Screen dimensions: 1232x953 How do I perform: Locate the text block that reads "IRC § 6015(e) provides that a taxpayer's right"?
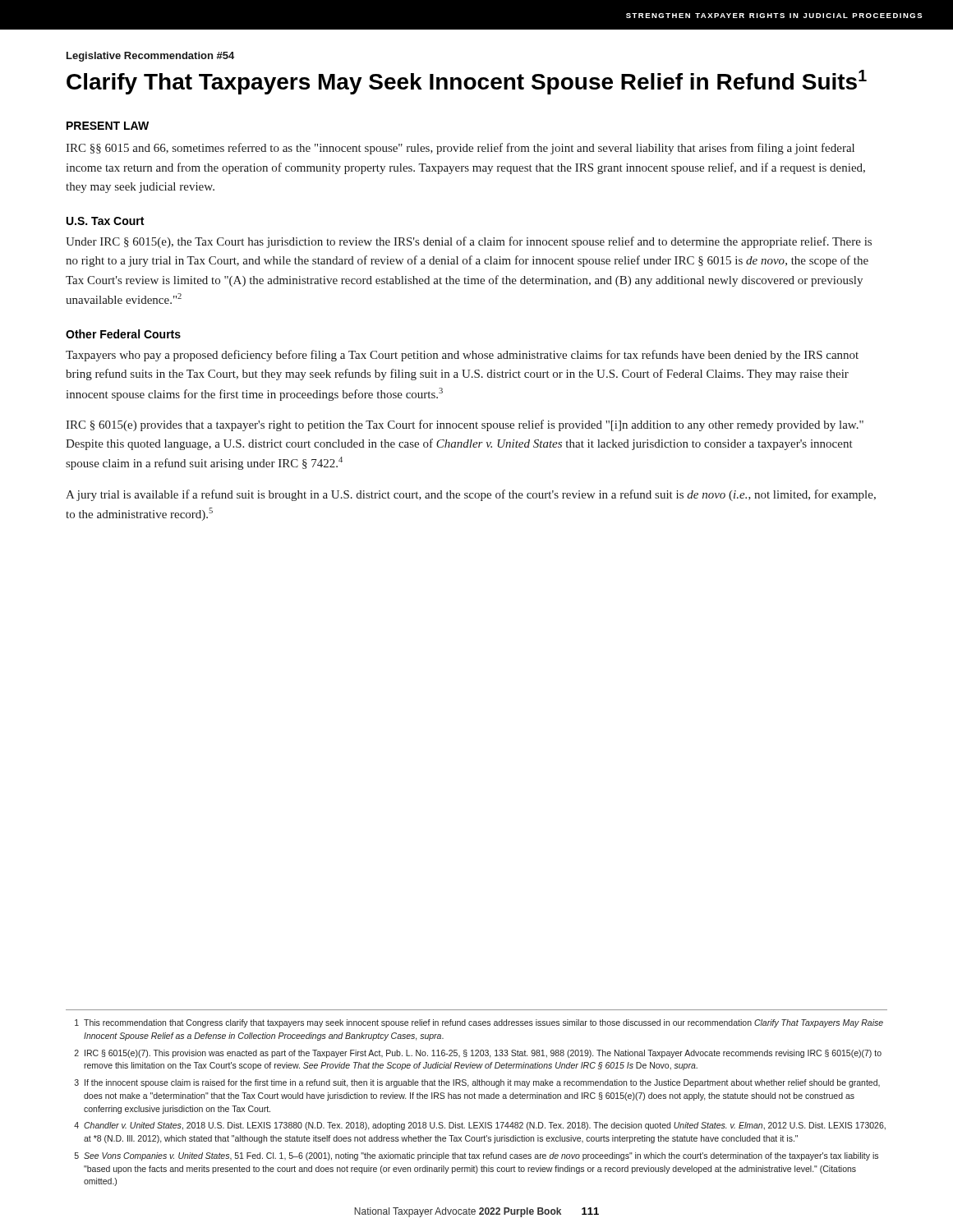(x=465, y=444)
